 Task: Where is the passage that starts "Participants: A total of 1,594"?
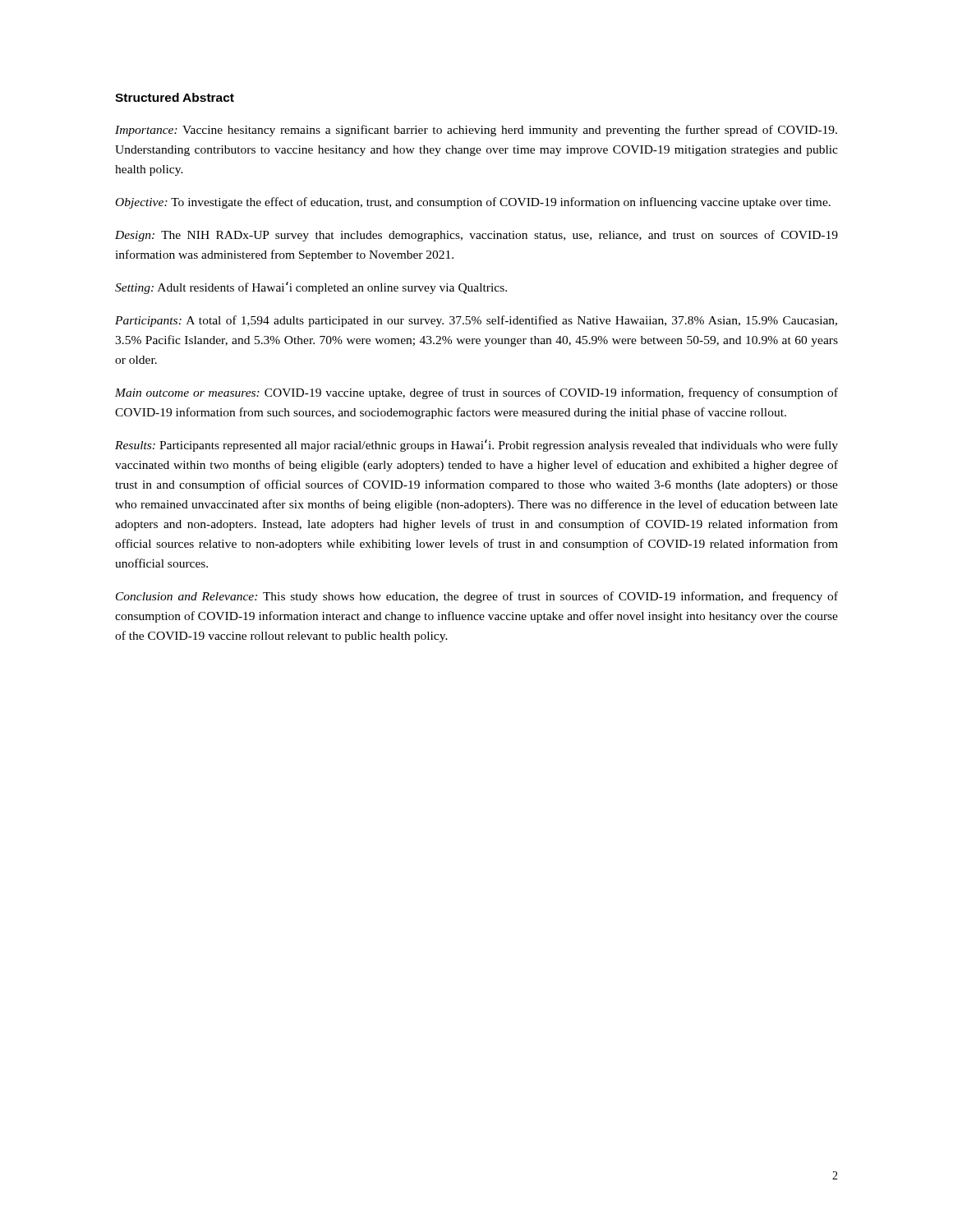(476, 340)
